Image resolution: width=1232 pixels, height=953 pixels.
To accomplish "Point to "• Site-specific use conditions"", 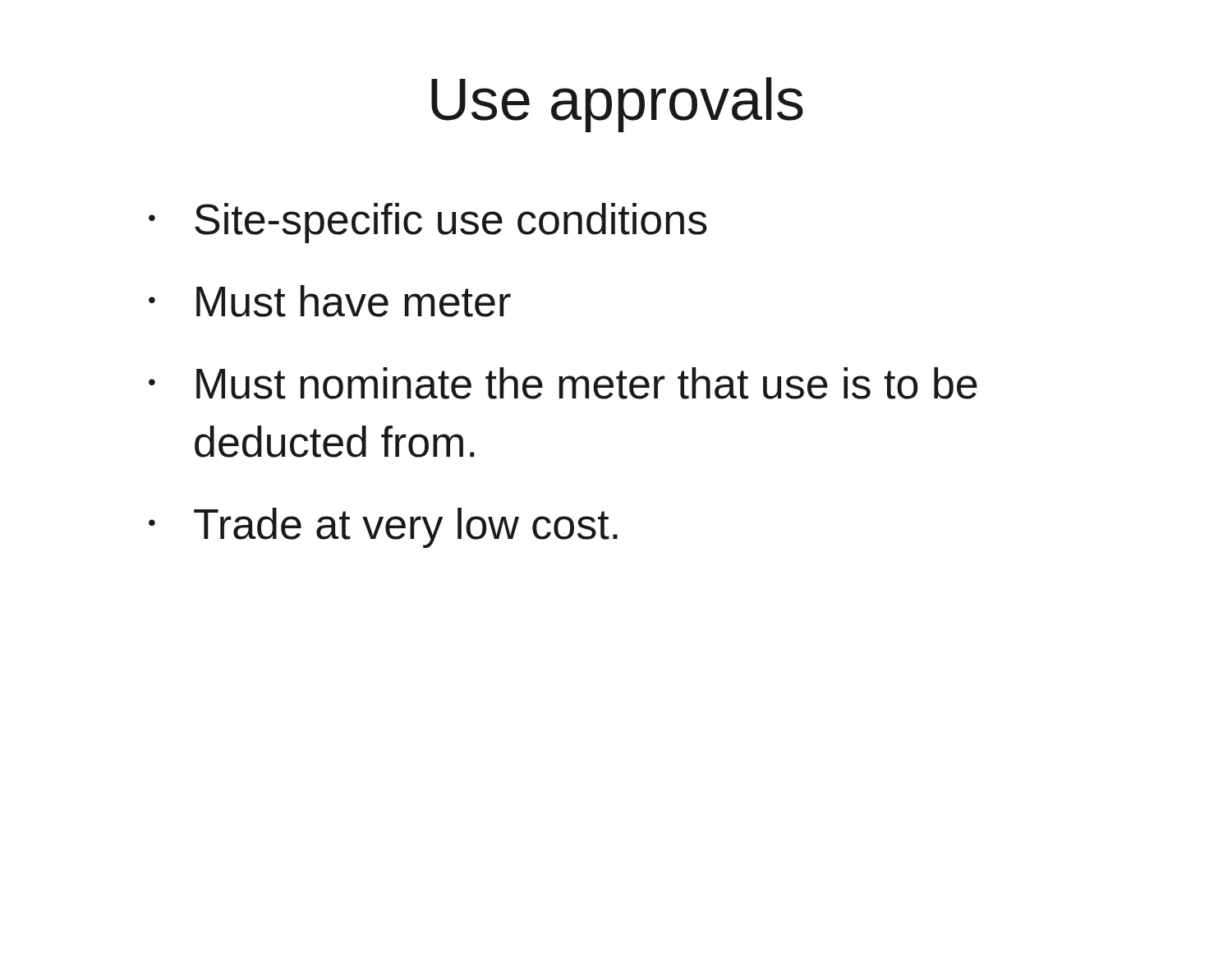I will pos(428,219).
